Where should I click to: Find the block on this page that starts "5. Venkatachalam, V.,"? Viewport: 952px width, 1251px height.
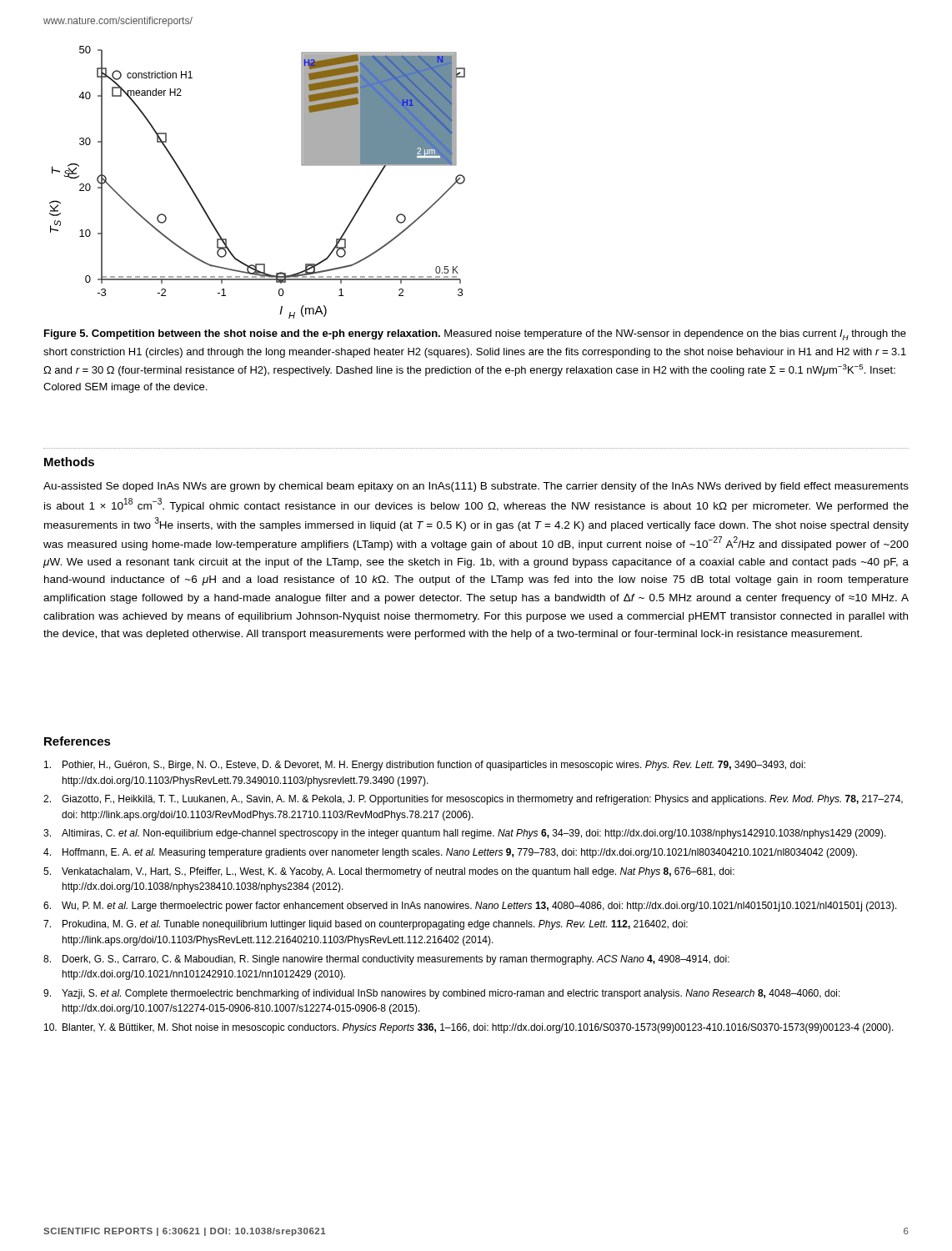coord(476,879)
